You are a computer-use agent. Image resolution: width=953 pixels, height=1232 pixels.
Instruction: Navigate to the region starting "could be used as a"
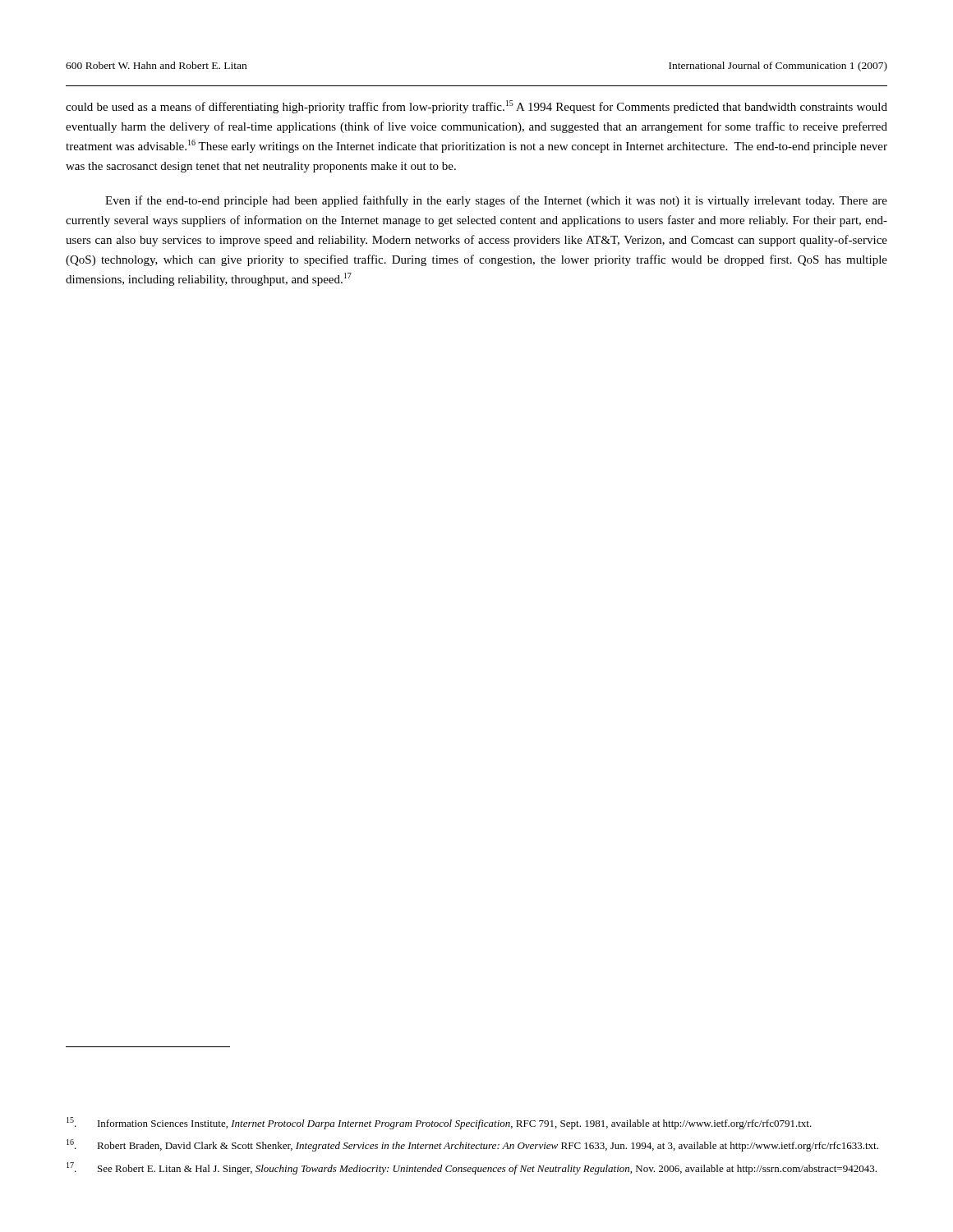[476, 136]
